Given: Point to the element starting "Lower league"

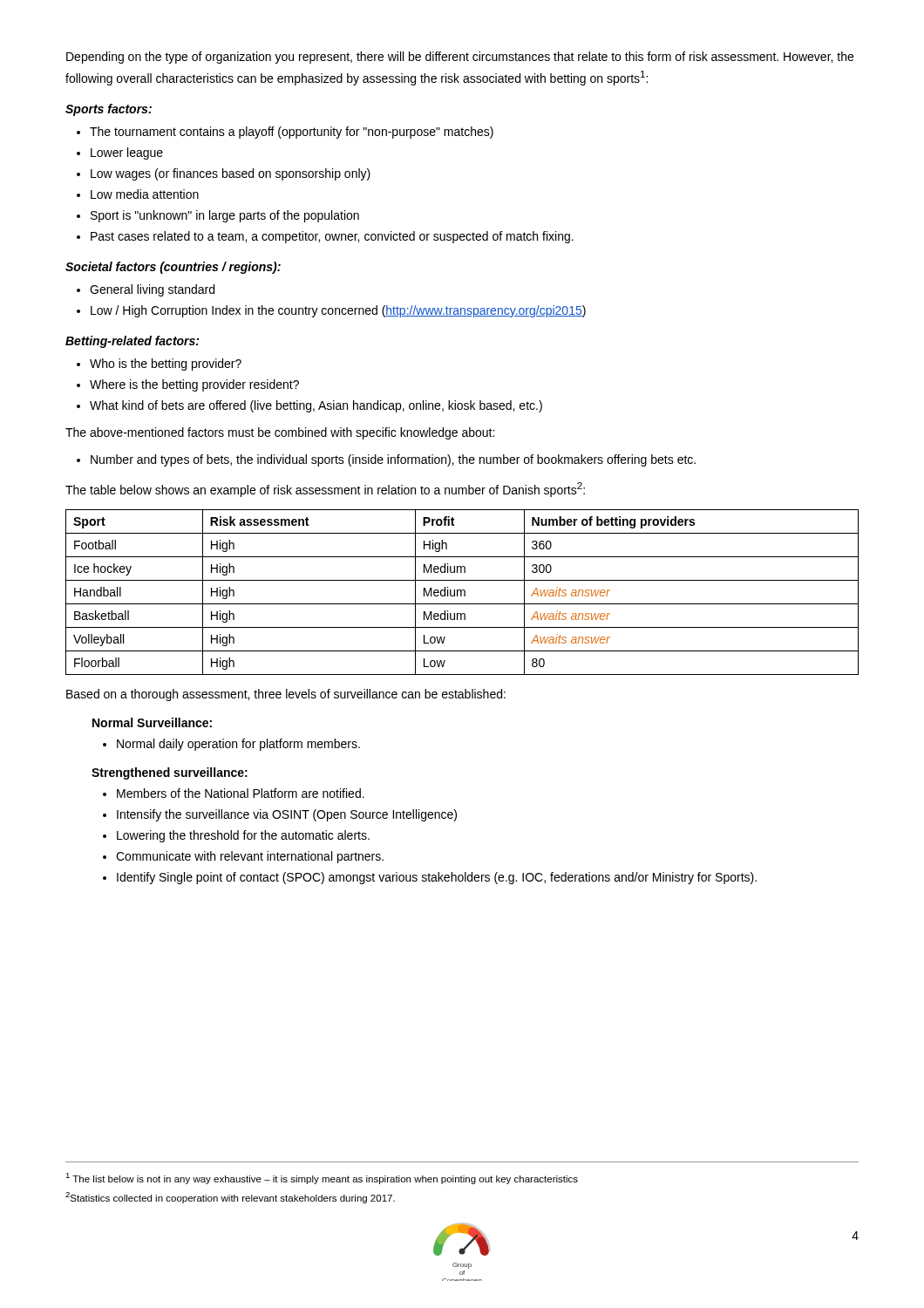Looking at the screenshot, I should [127, 153].
